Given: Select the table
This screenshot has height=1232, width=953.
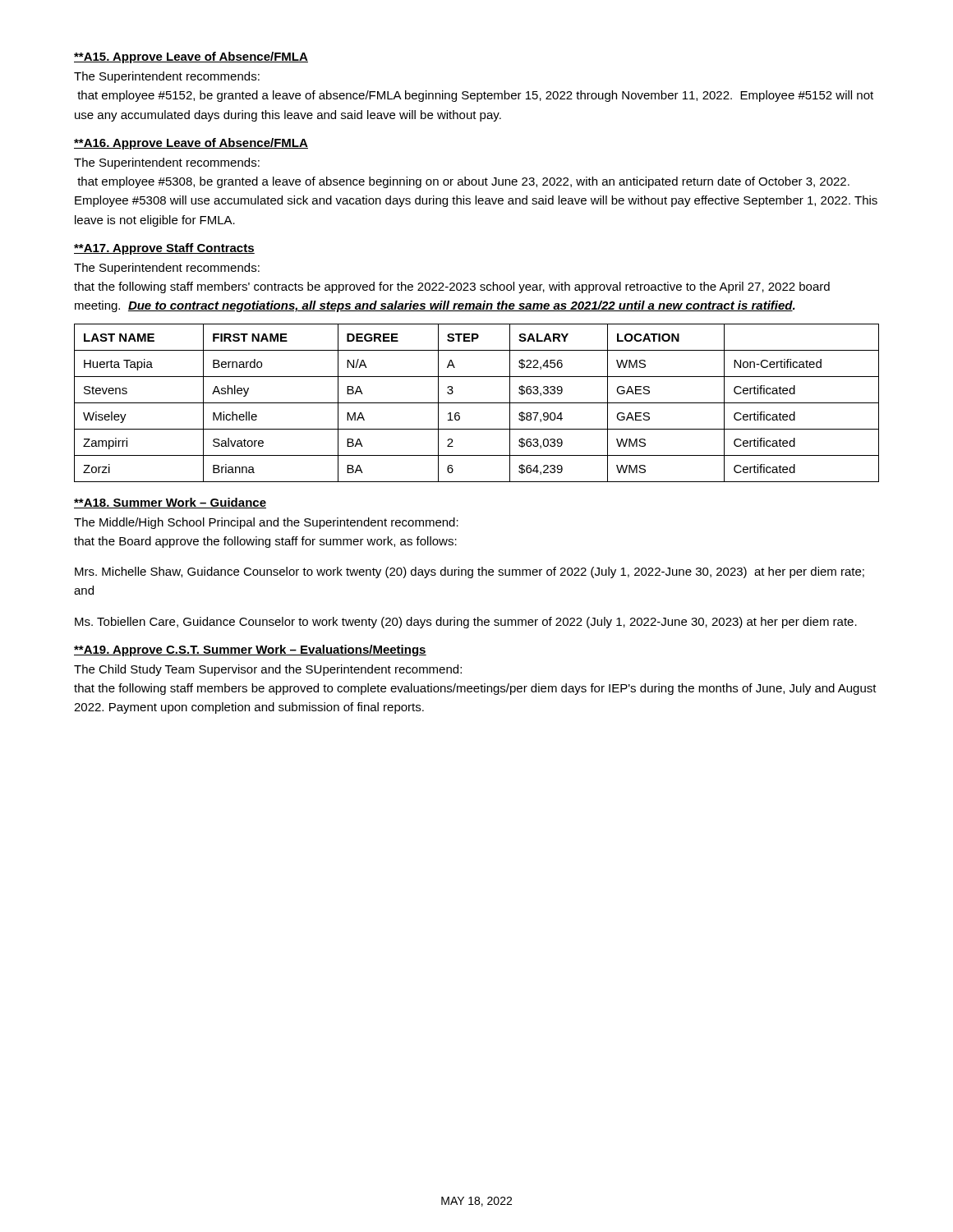Looking at the screenshot, I should point(476,402).
